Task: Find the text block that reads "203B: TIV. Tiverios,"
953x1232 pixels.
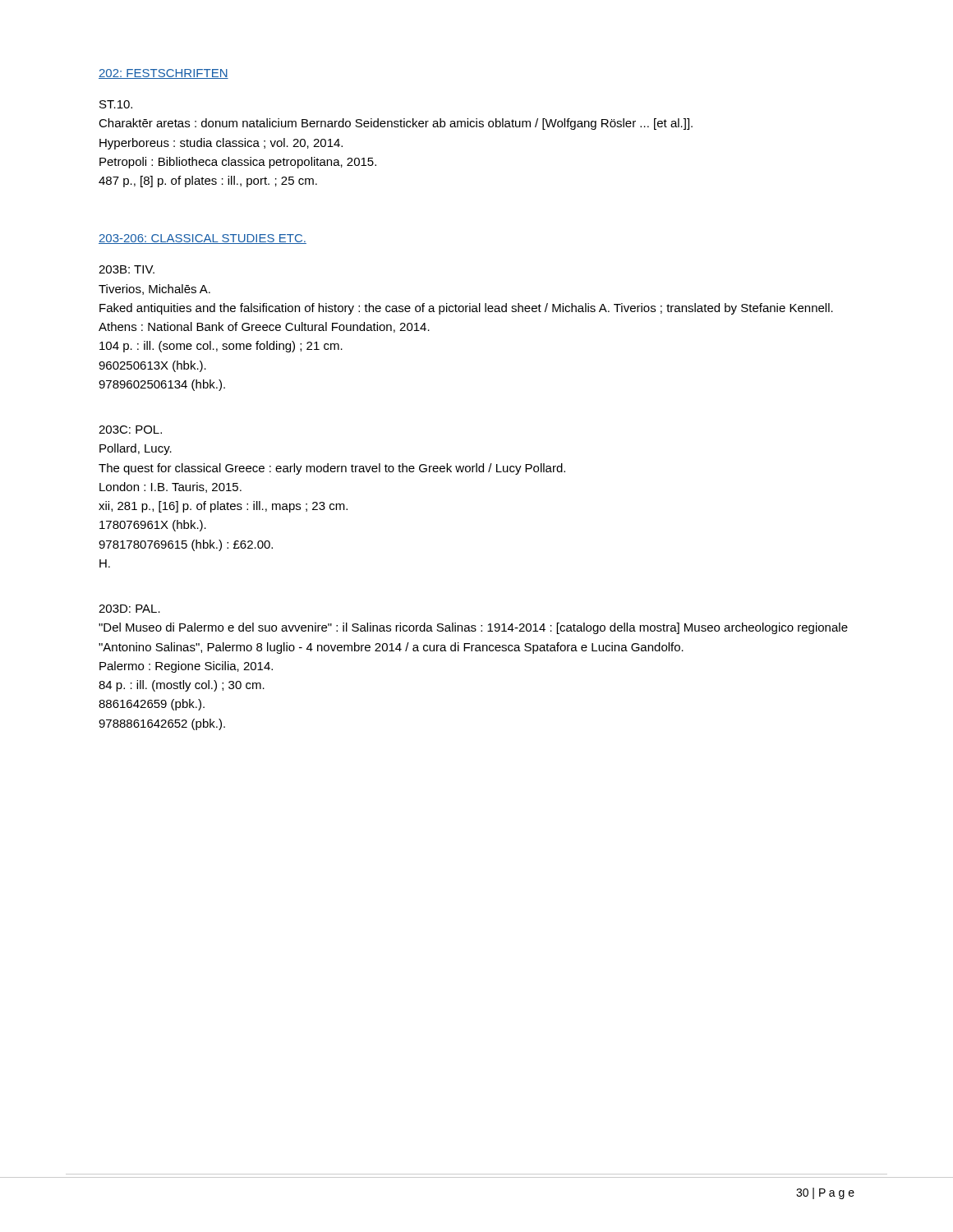Action: [127, 269]
